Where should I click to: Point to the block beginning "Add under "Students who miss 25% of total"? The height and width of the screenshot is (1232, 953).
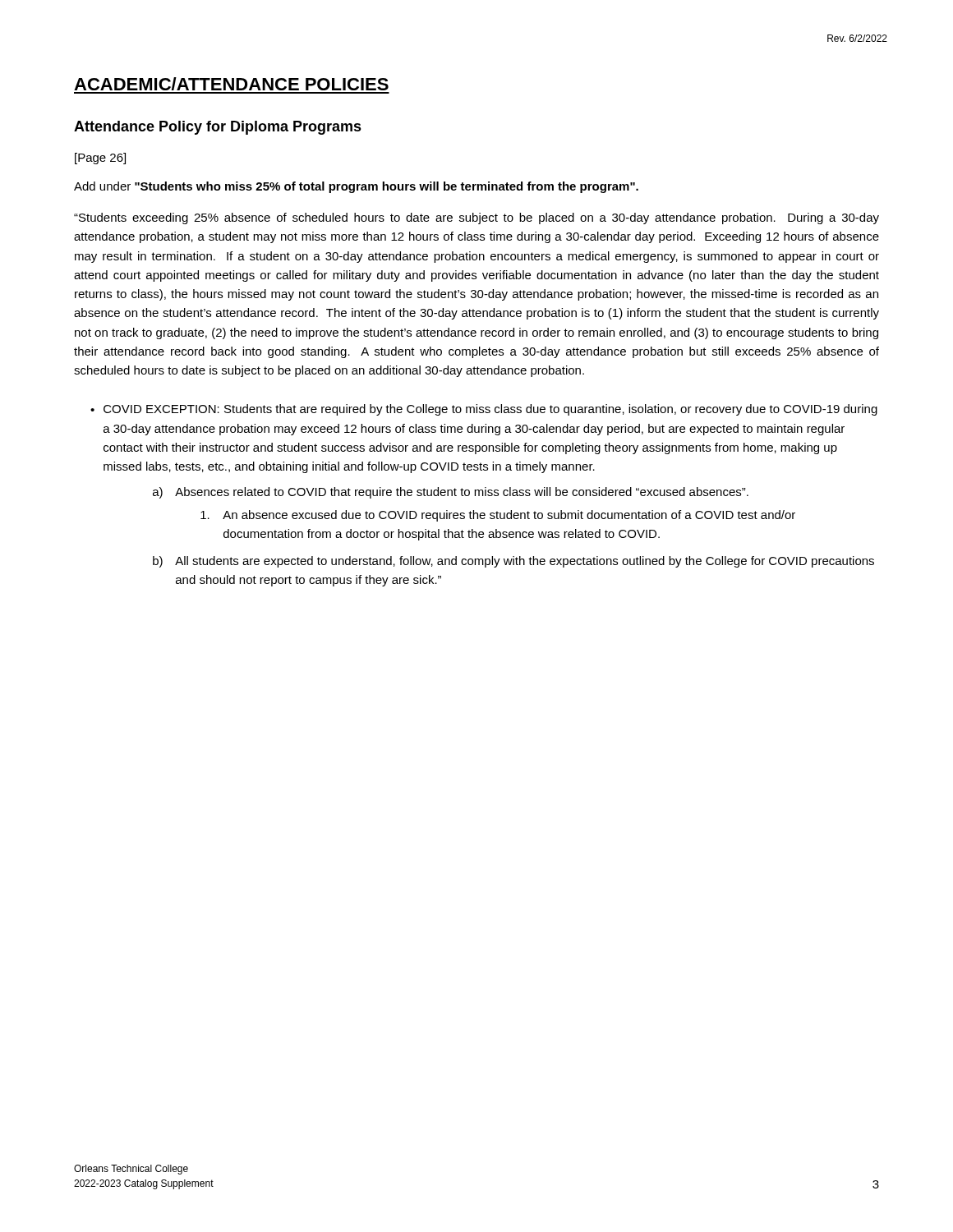click(356, 186)
